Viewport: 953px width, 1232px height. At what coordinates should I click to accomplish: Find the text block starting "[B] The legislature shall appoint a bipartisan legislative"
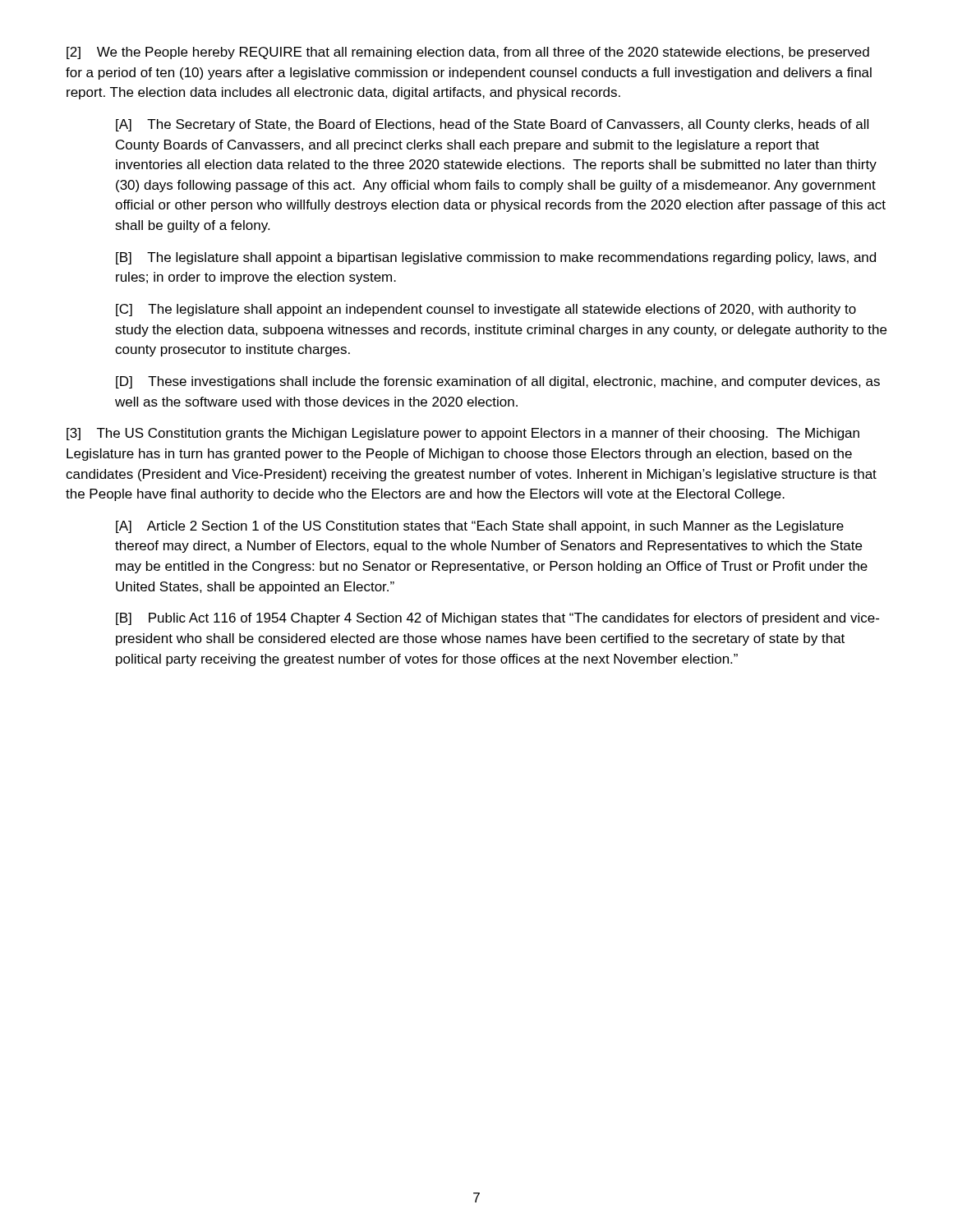(496, 267)
